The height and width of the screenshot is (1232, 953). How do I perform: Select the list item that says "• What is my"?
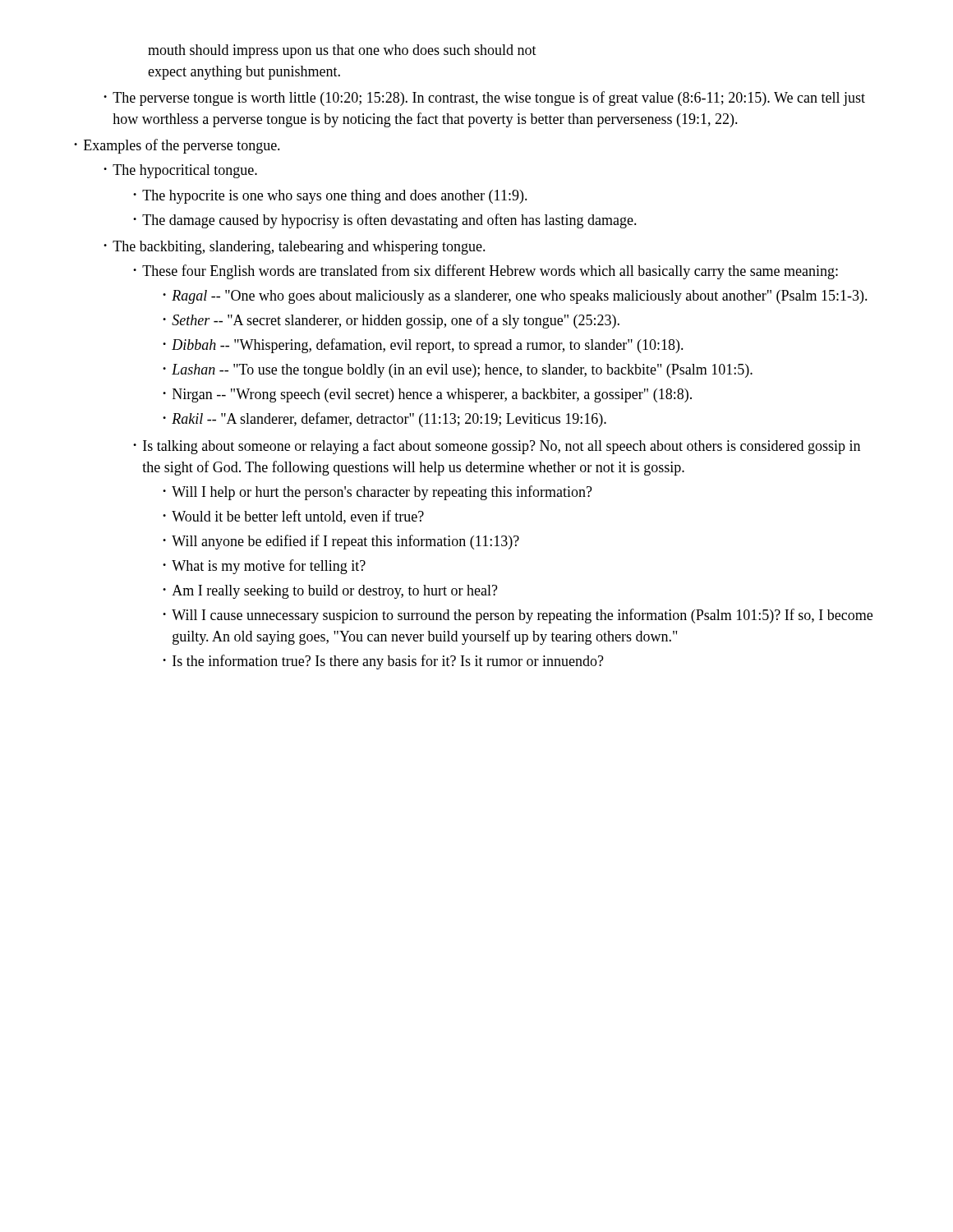264,567
